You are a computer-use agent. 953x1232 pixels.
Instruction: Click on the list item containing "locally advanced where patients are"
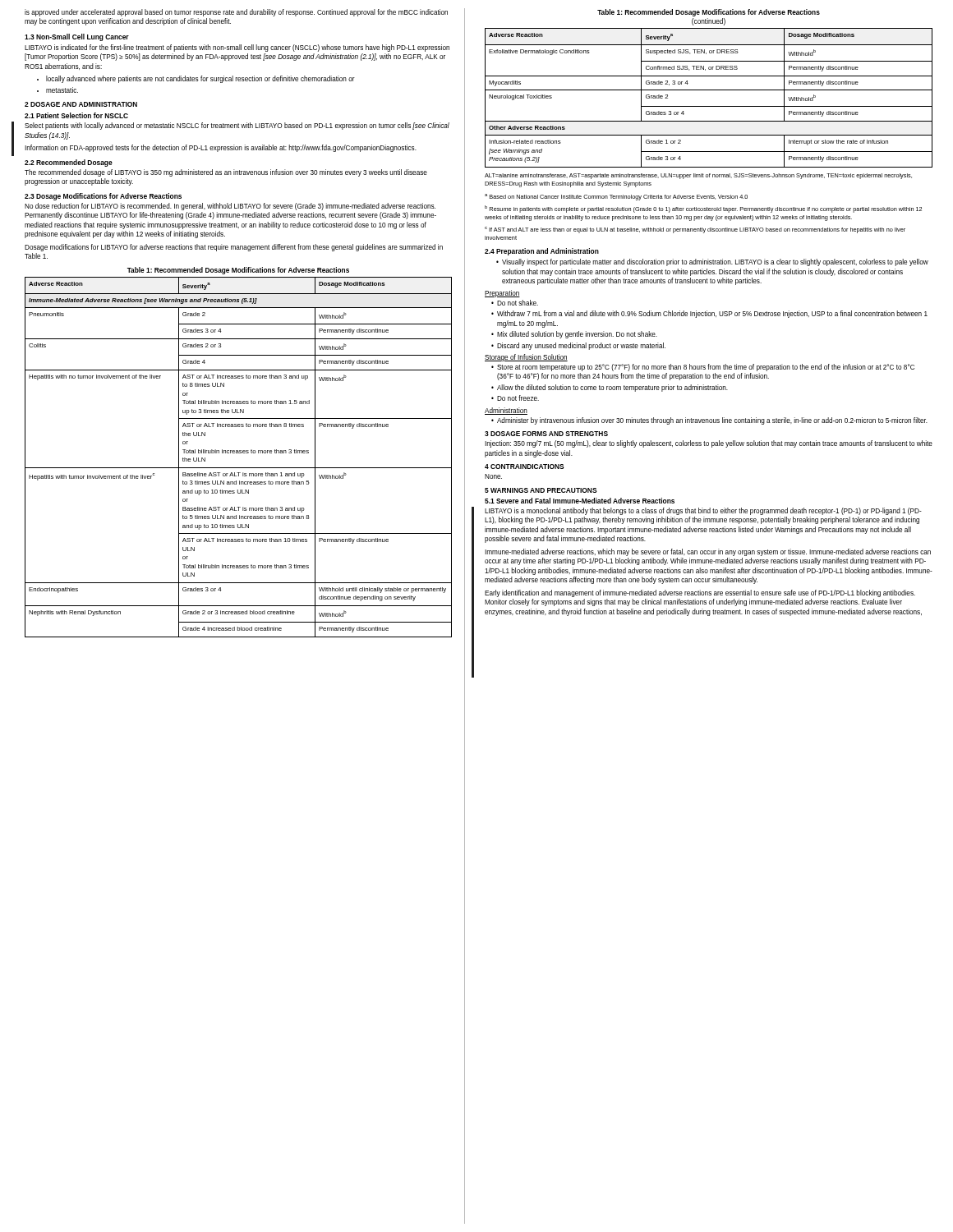point(244,80)
